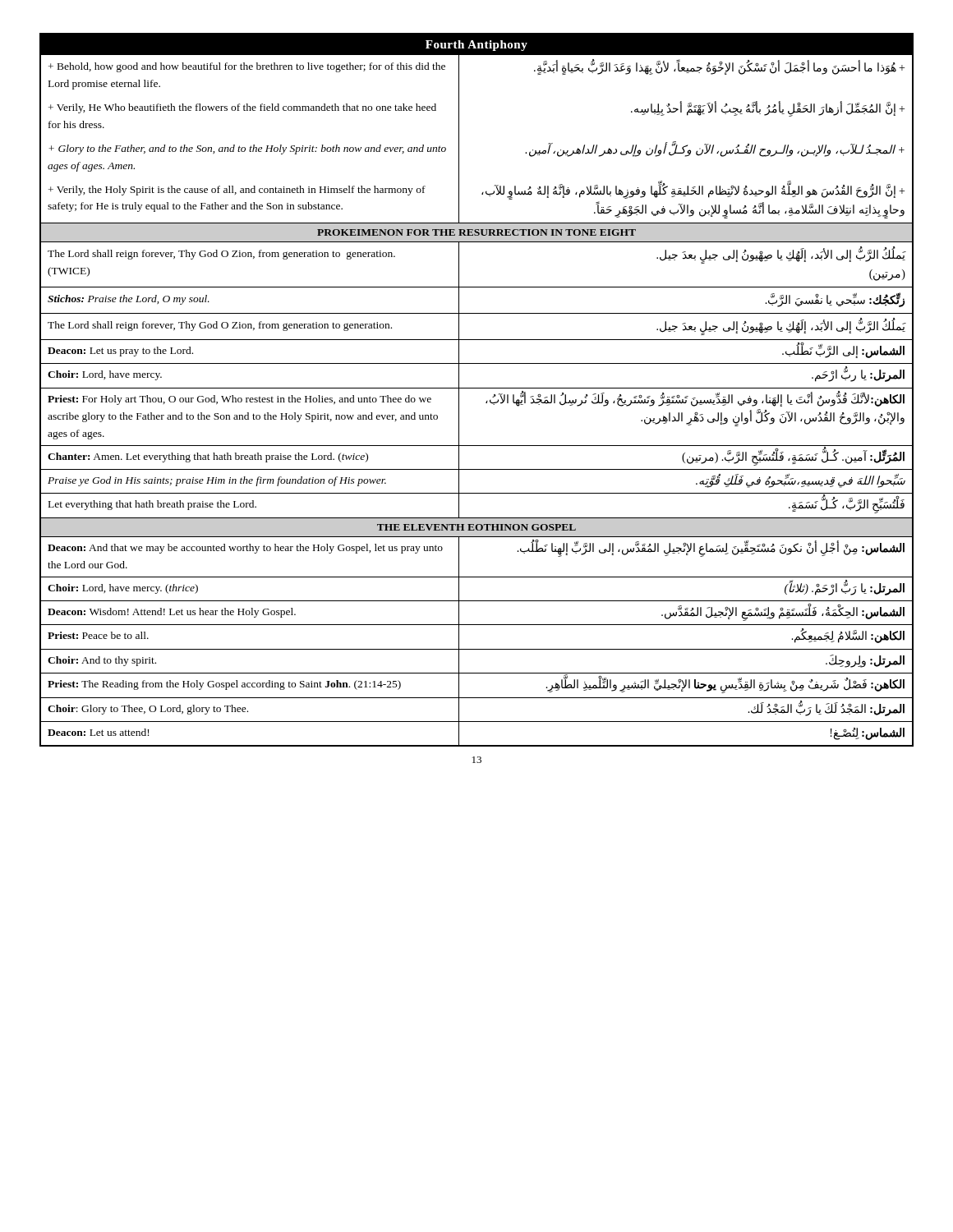Point to the text block starting "PROKEIMENON FOR THE RESURRECTION"
The image size is (953, 1232).
click(x=476, y=232)
